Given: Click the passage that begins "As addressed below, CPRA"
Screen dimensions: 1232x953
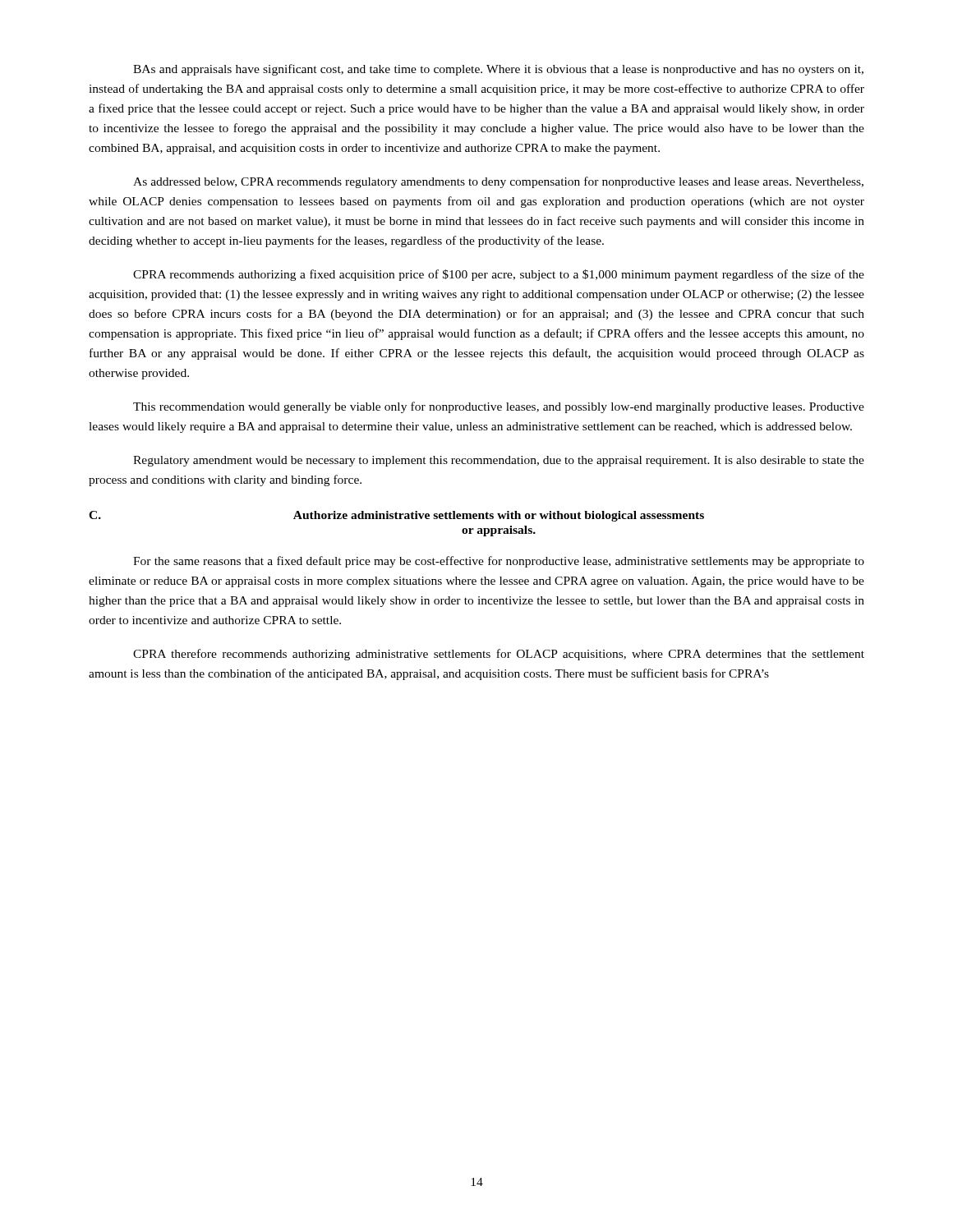Looking at the screenshot, I should [x=476, y=211].
